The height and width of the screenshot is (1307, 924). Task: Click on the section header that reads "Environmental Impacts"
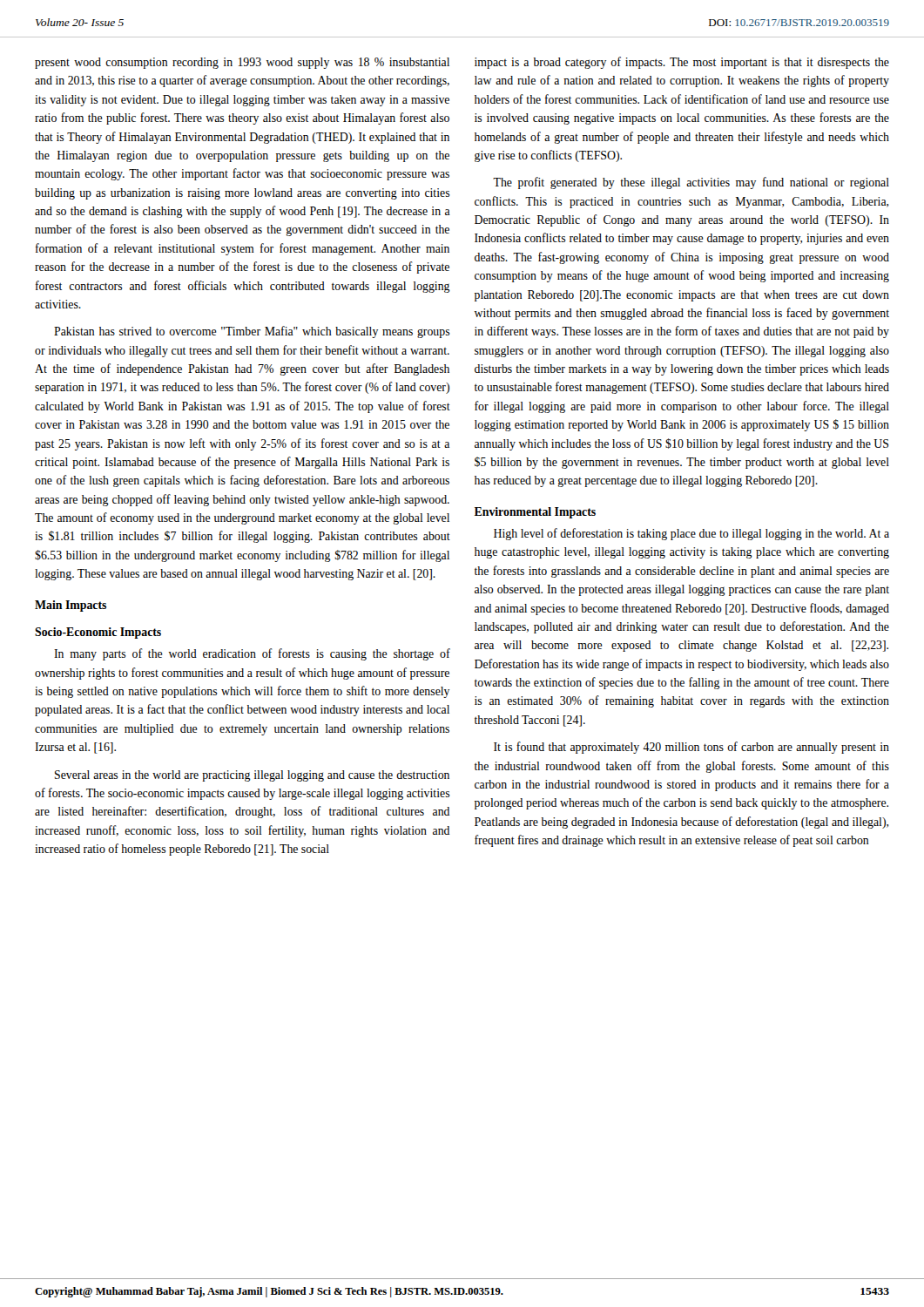535,513
